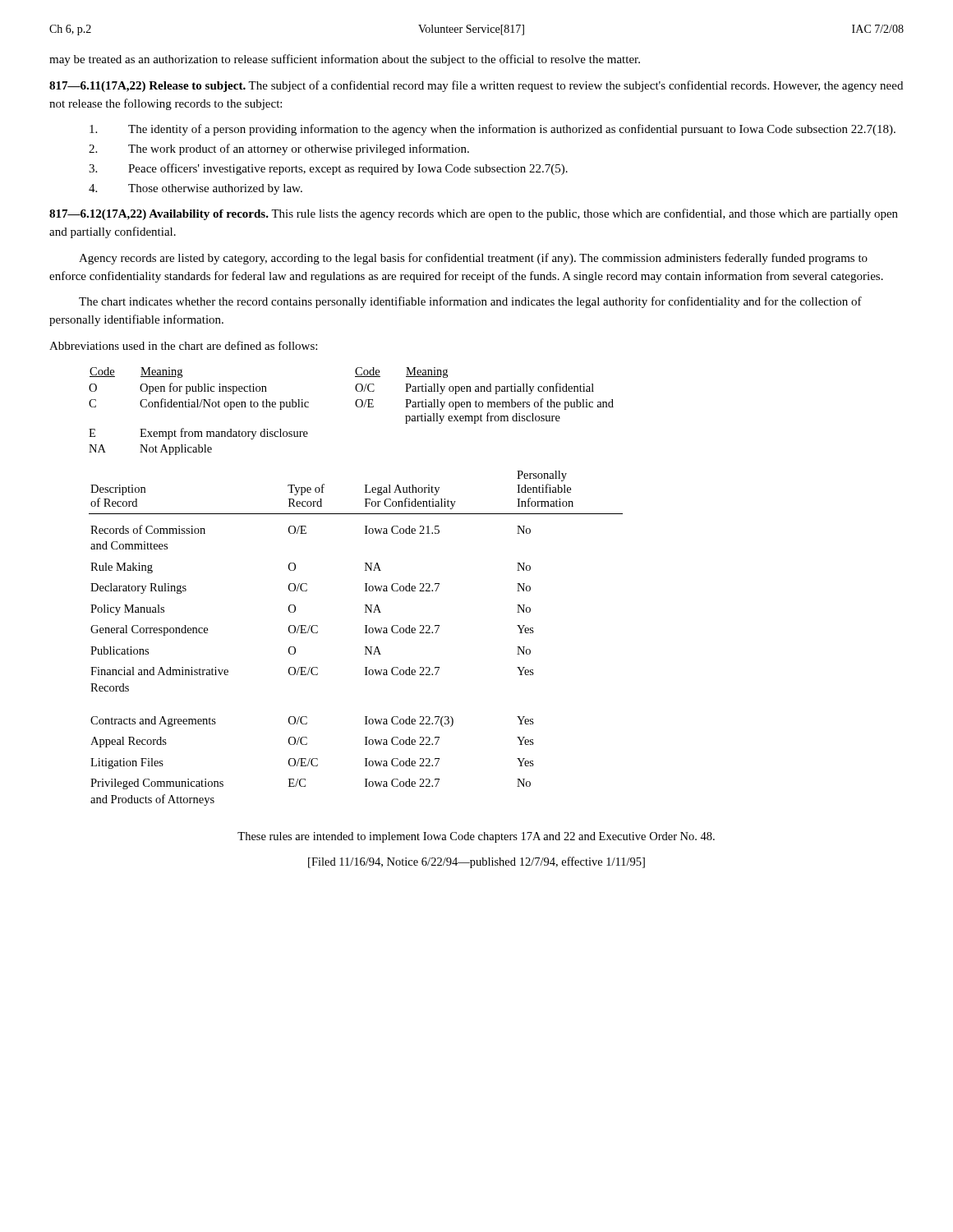Click on the text block that says "817—6.12(17A,22) Availability of records. This"

476,223
